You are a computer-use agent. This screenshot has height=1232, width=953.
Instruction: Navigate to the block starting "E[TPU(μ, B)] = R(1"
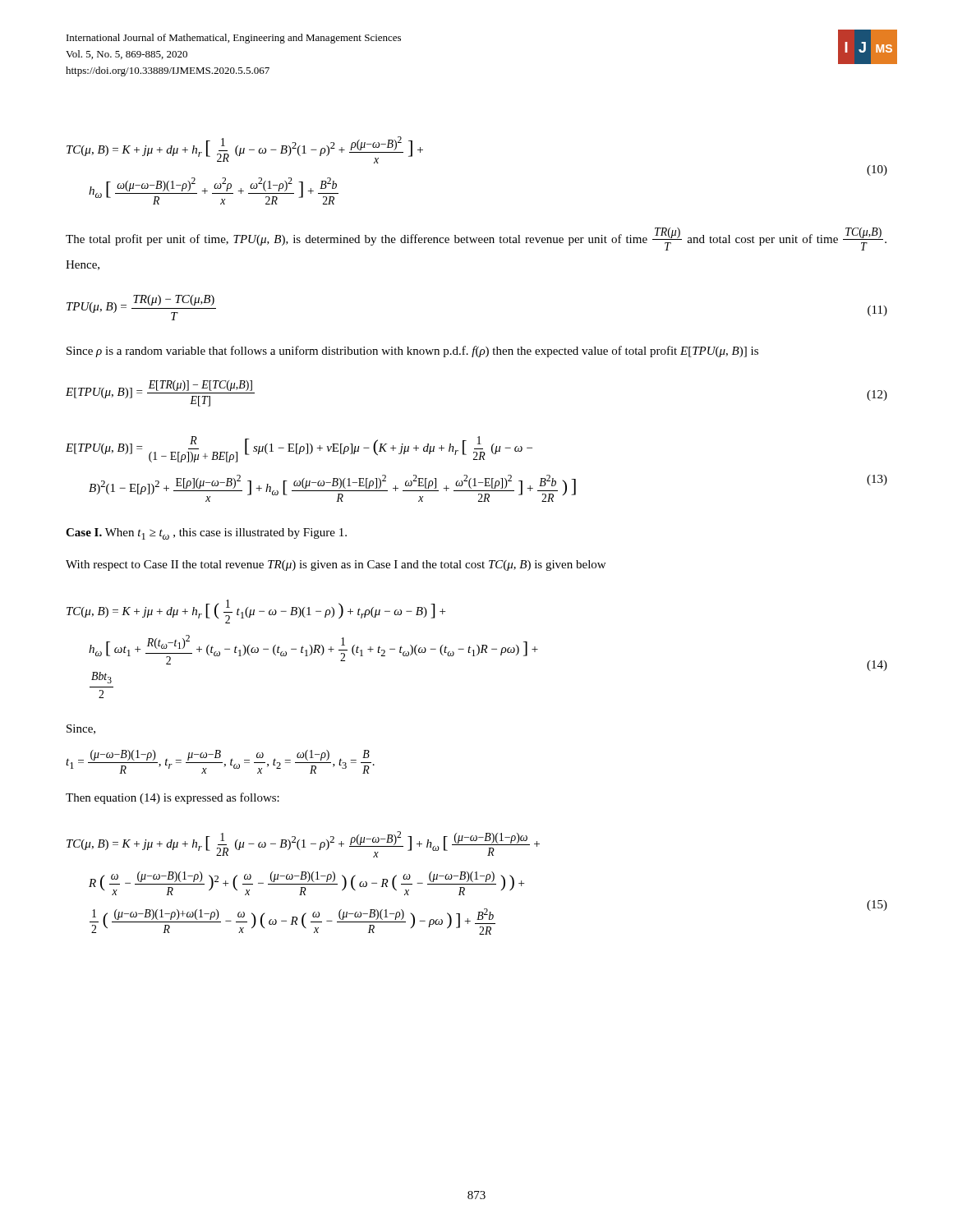476,466
